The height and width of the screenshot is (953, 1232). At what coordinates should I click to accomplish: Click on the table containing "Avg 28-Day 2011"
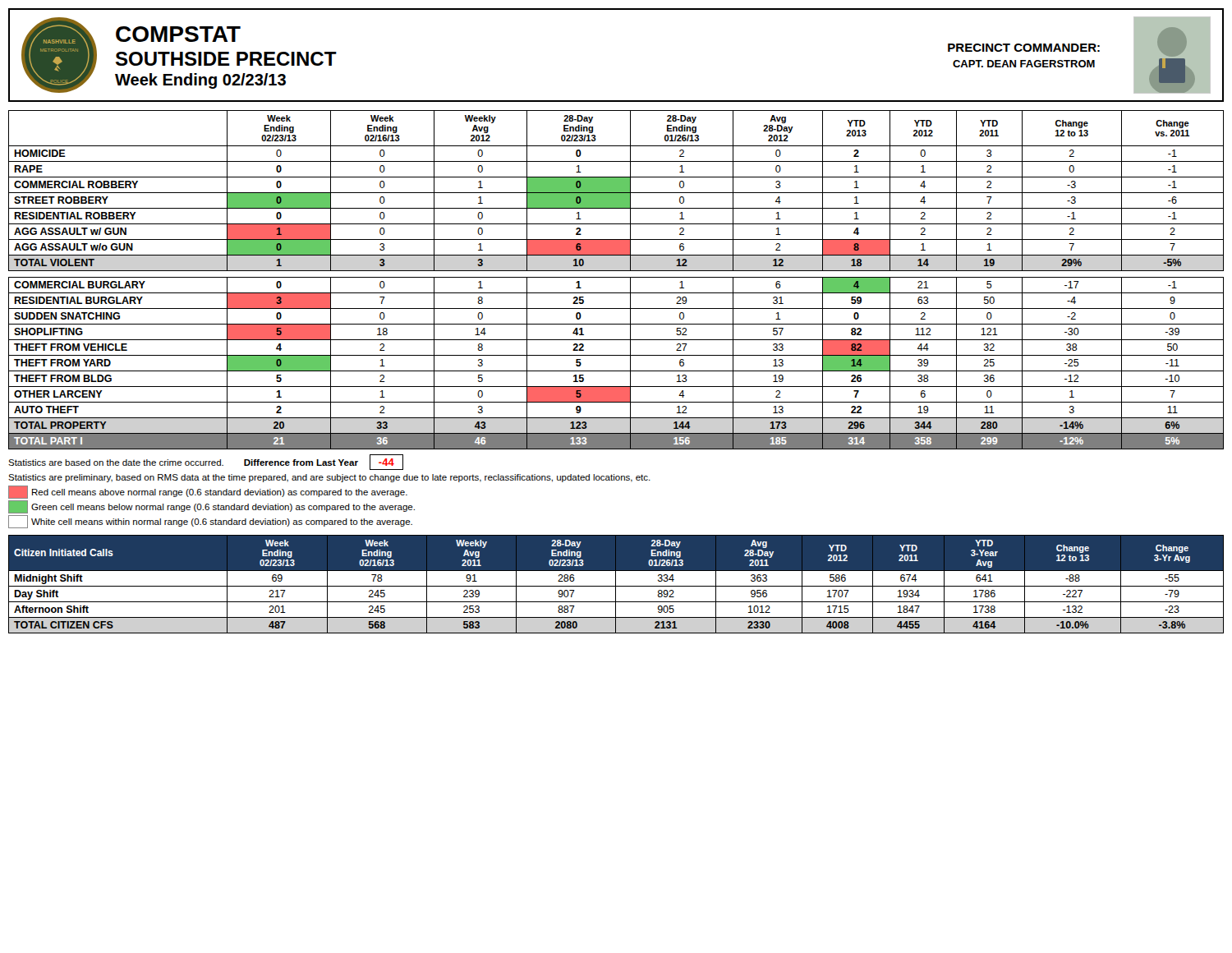click(616, 584)
